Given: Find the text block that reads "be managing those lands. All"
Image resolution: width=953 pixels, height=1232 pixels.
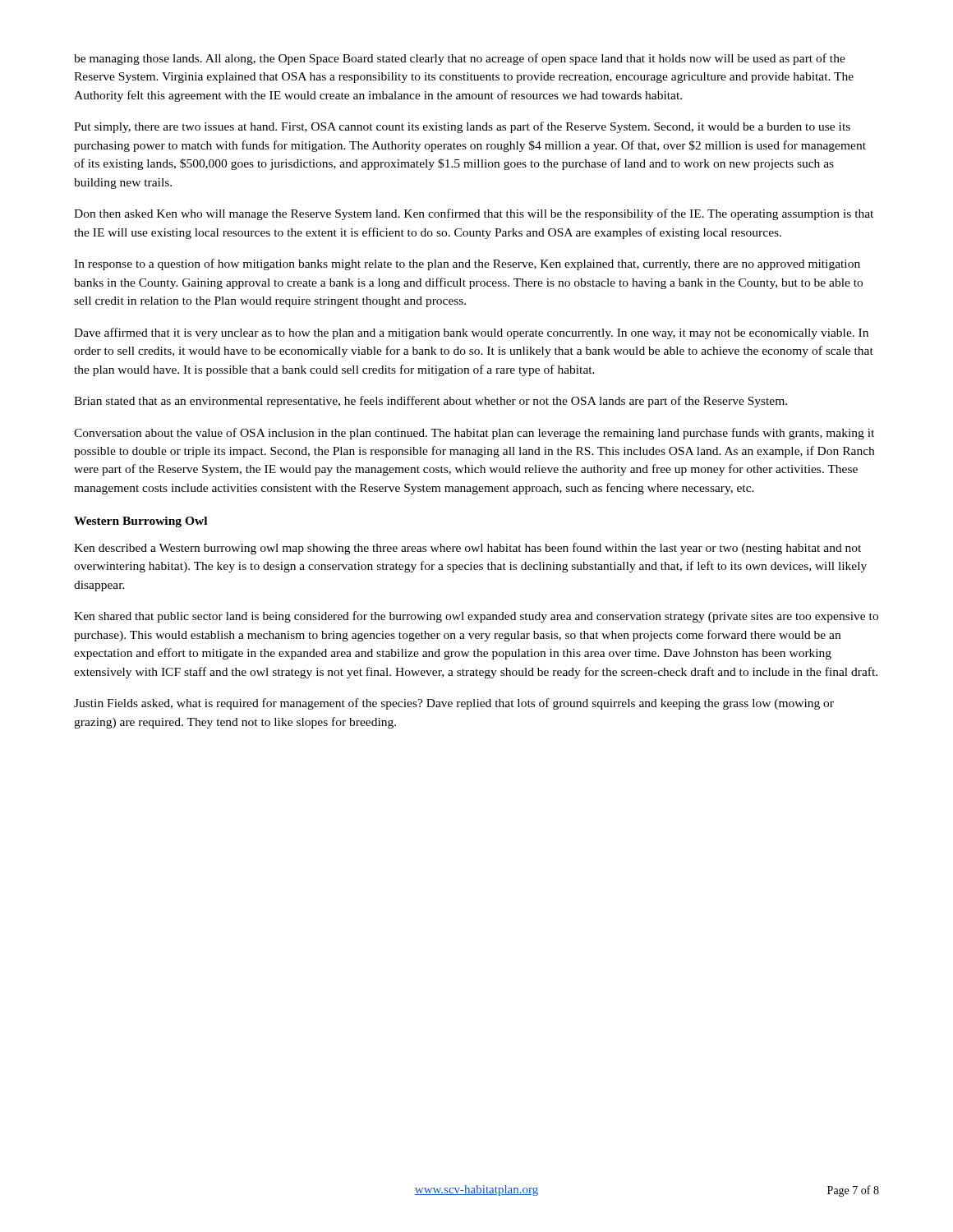Looking at the screenshot, I should pyautogui.click(x=464, y=76).
